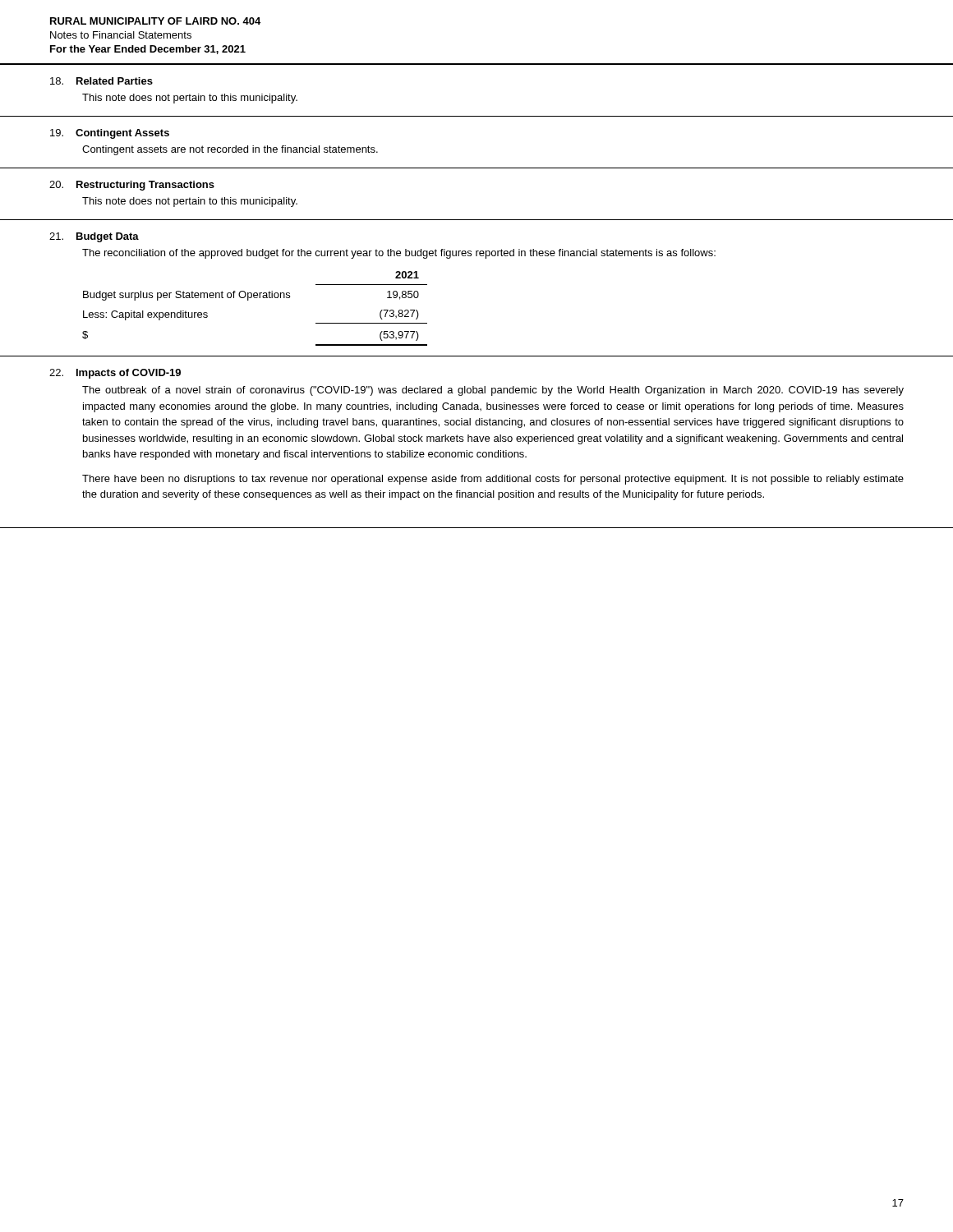
Task: Find the text block starting "The outbreak of a novel strain of"
Action: 493,442
